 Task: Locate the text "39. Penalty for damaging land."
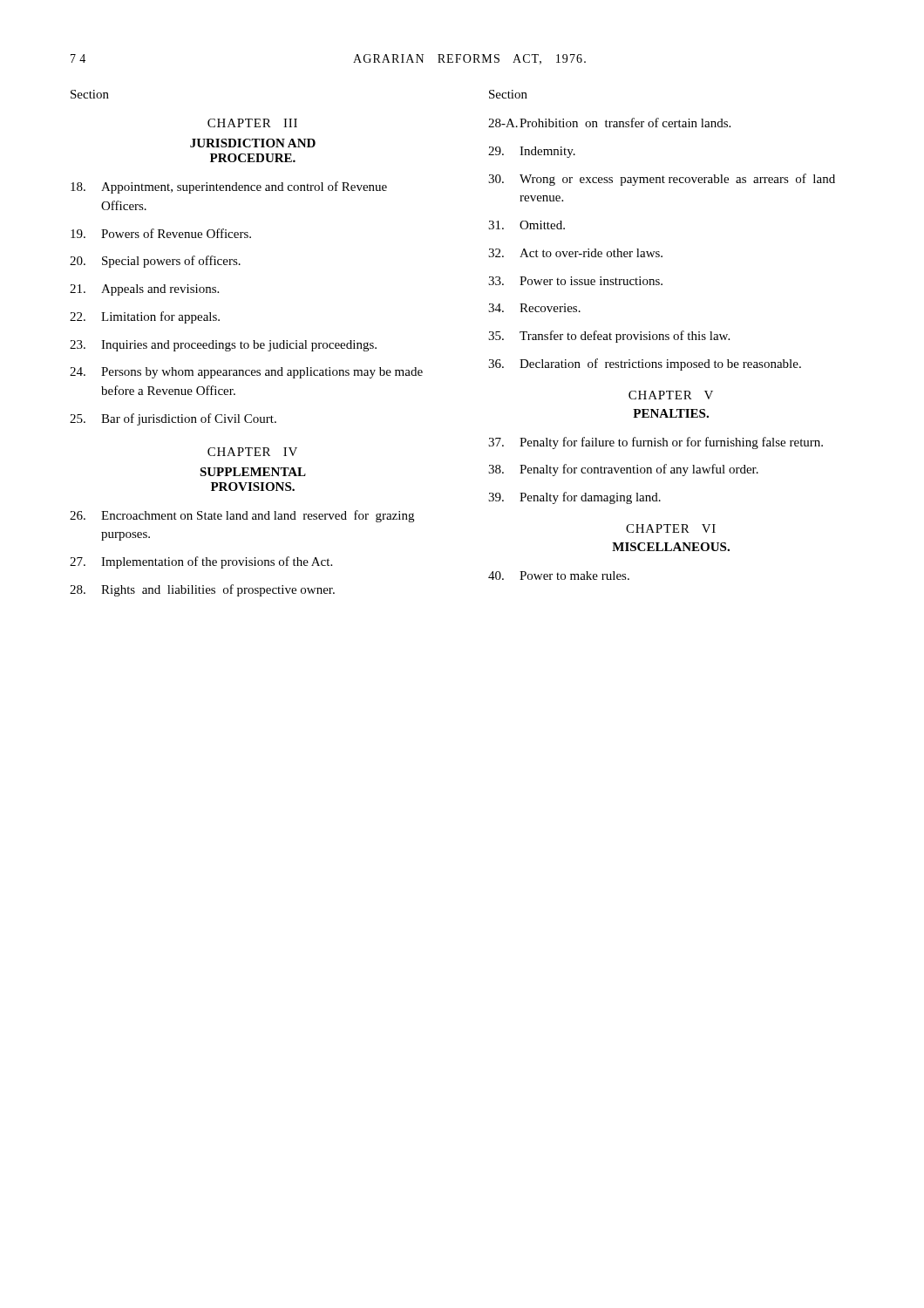point(671,498)
